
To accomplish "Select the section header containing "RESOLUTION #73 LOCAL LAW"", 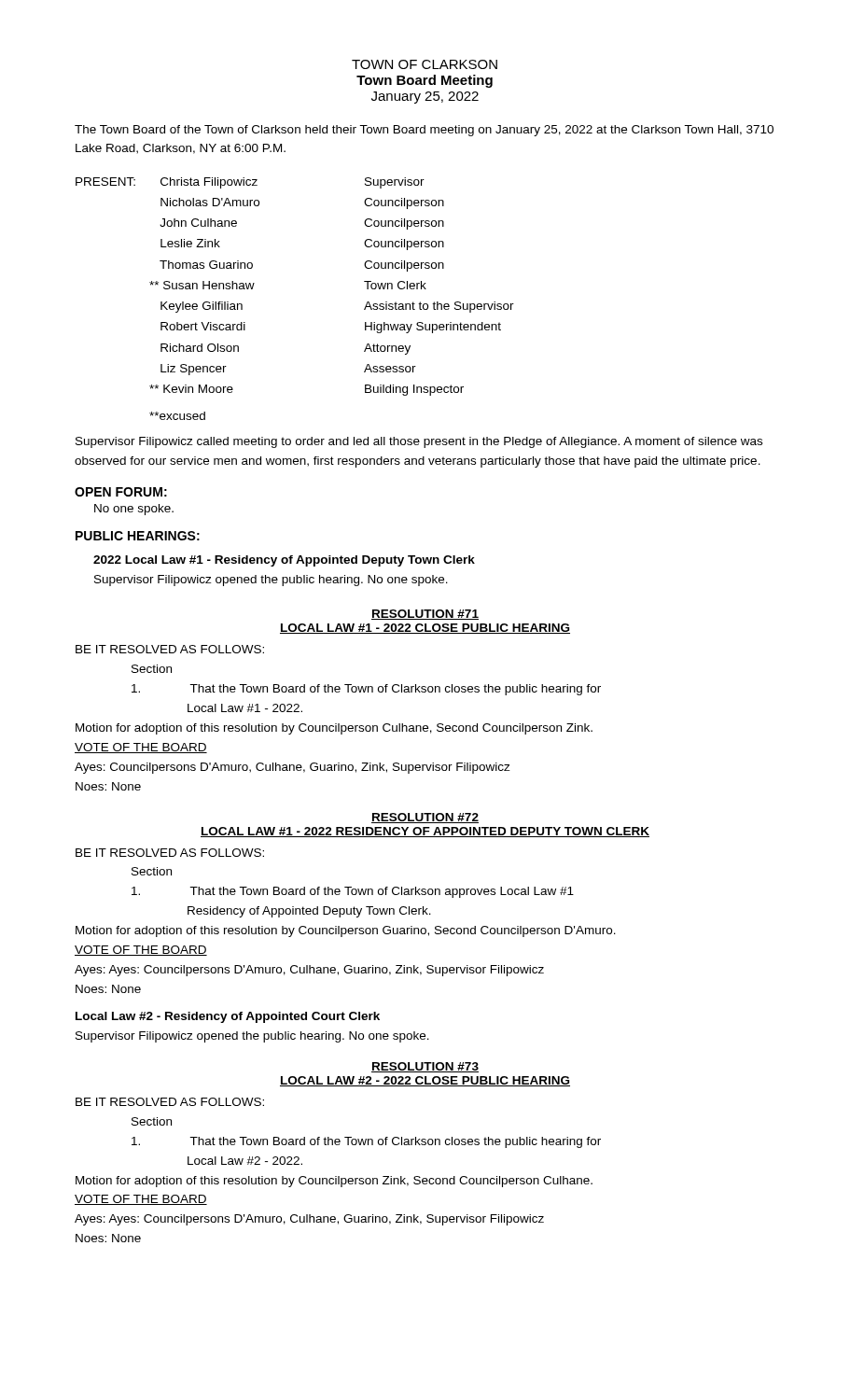I will click(x=425, y=1073).
